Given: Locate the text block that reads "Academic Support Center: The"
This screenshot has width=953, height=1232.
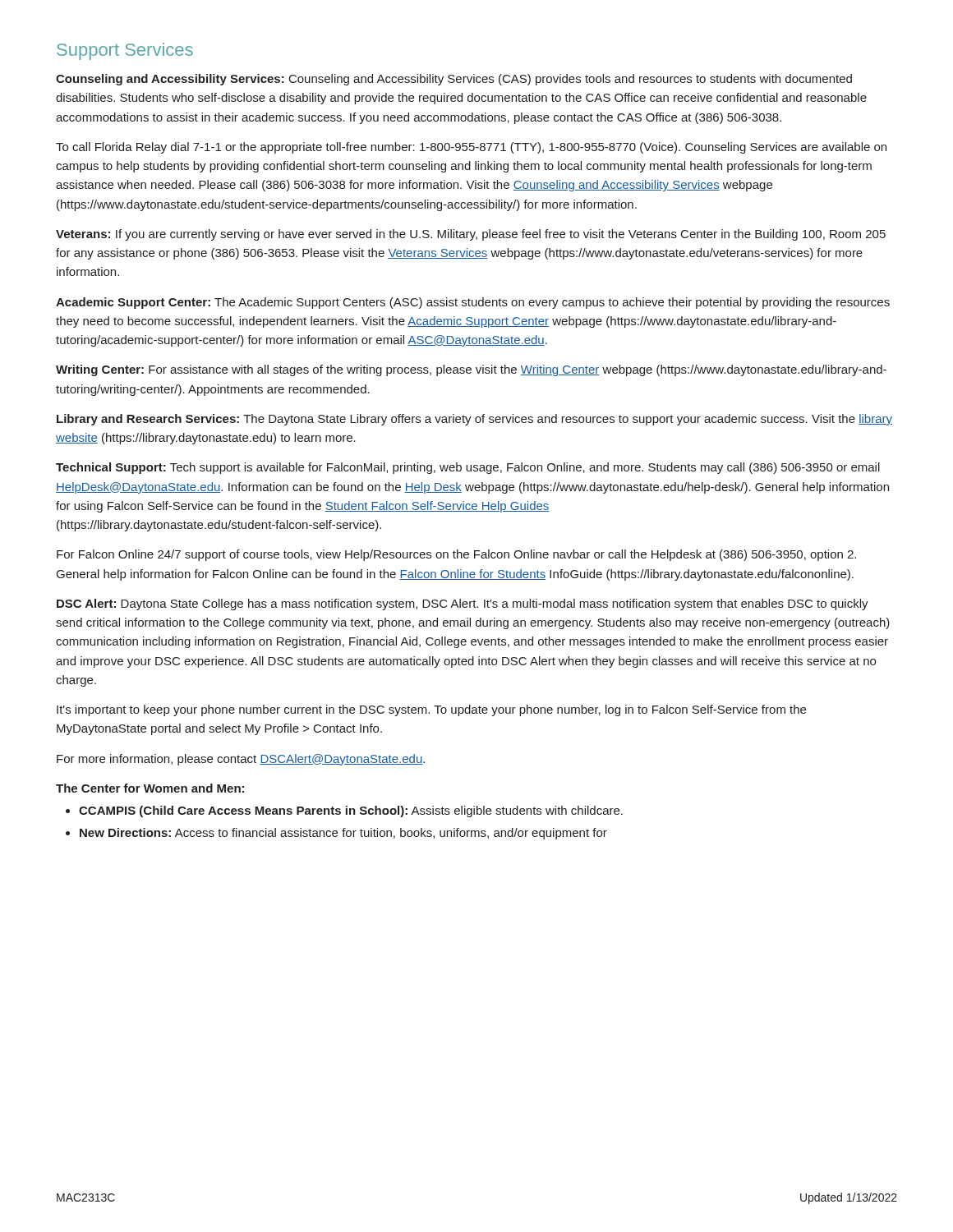Looking at the screenshot, I should pyautogui.click(x=473, y=321).
